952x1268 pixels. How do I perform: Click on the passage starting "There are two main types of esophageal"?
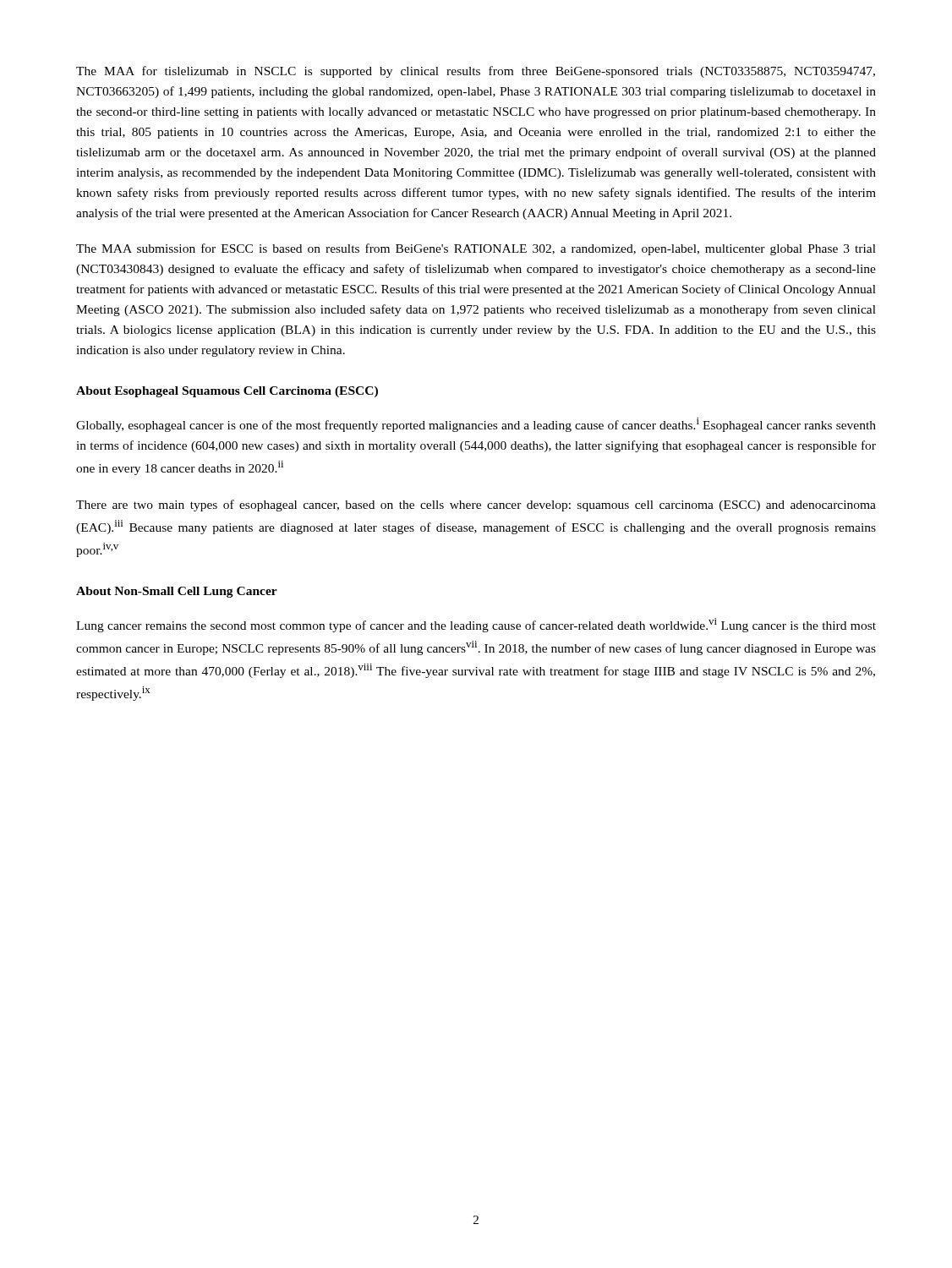click(x=476, y=527)
